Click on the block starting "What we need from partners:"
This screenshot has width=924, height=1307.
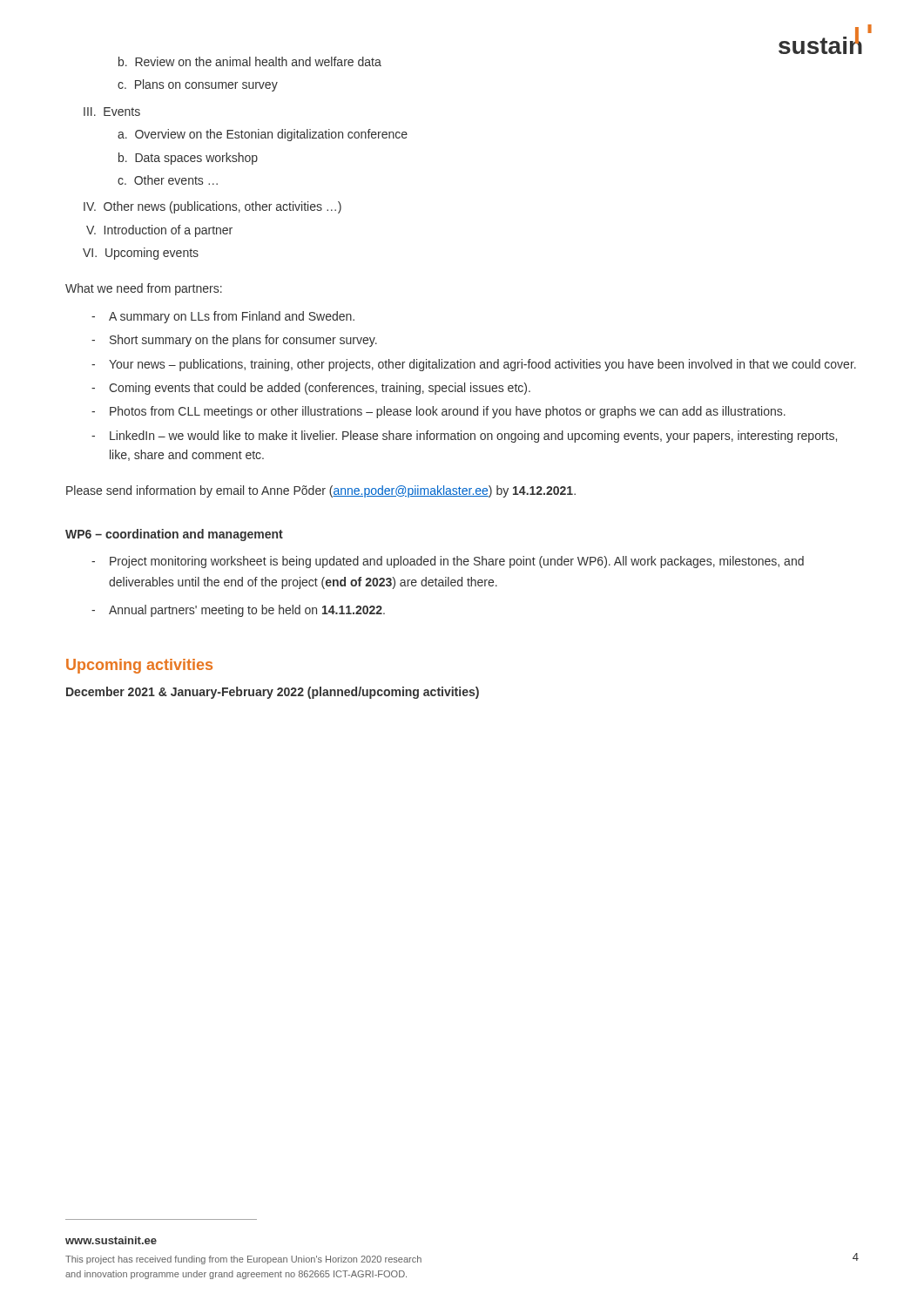click(x=144, y=288)
